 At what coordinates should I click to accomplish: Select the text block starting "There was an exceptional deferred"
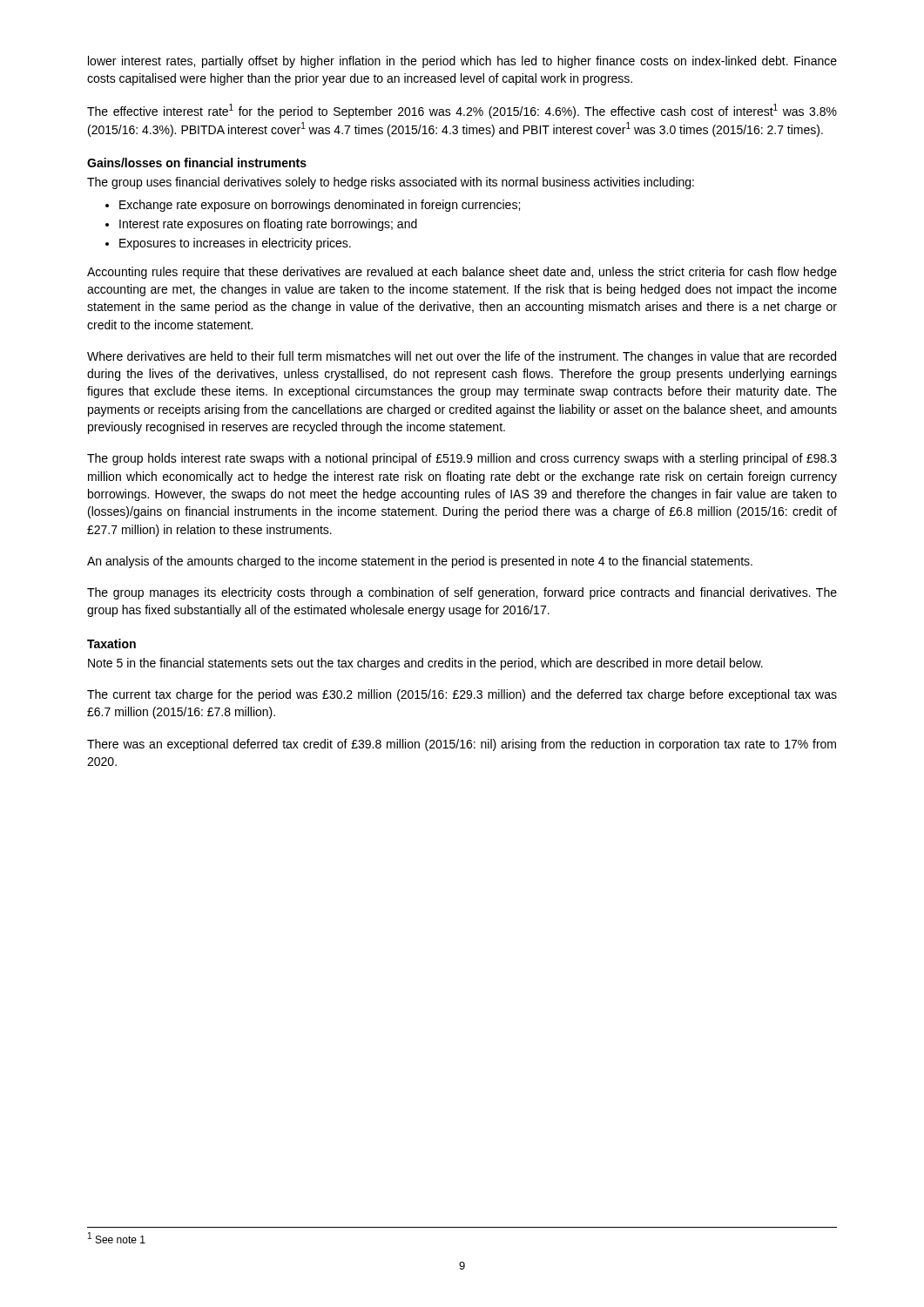click(462, 753)
